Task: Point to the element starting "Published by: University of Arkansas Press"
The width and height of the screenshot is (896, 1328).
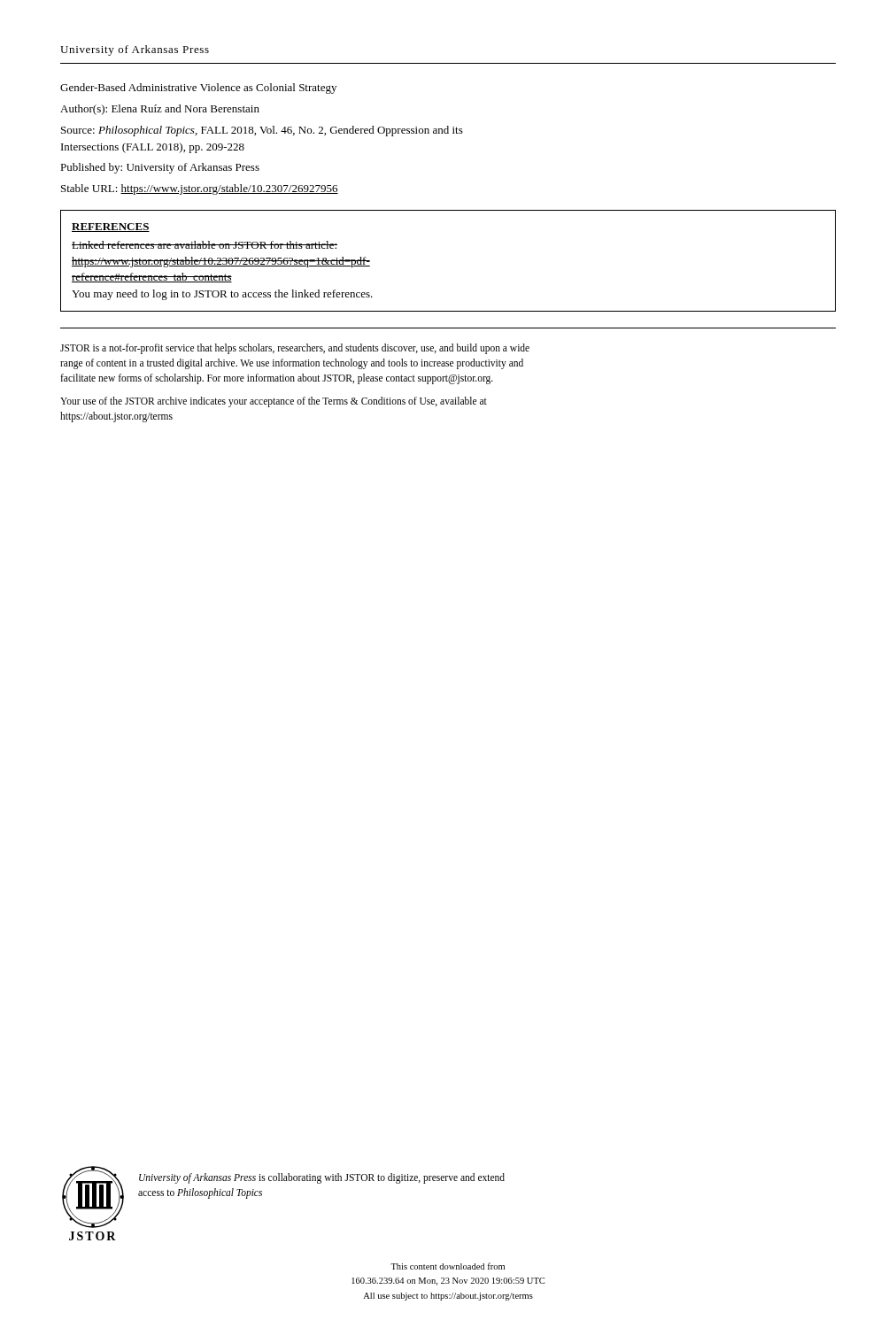Action: [x=160, y=167]
